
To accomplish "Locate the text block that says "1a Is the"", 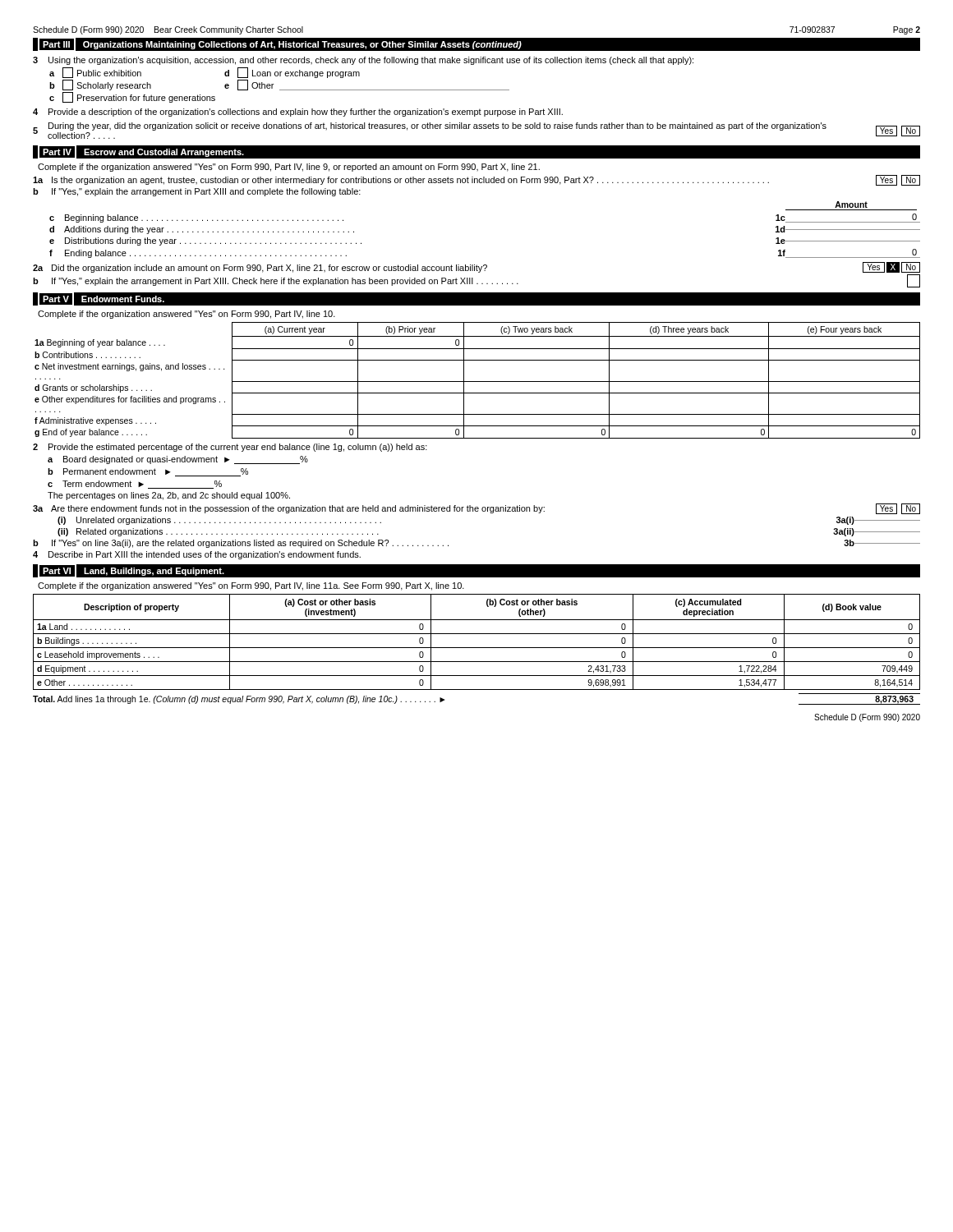I will click(x=476, y=180).
